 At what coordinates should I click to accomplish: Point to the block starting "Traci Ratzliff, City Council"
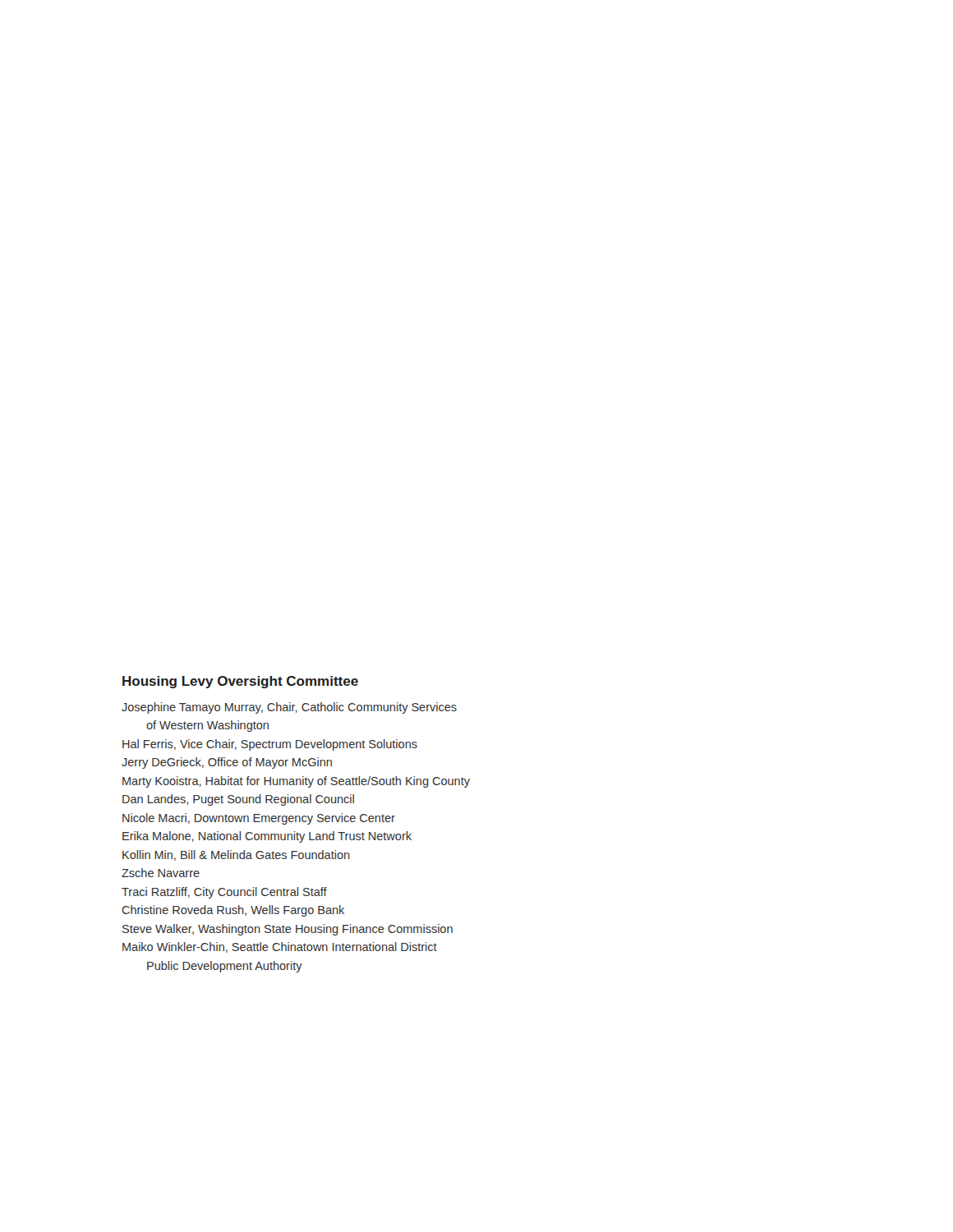click(x=224, y=892)
